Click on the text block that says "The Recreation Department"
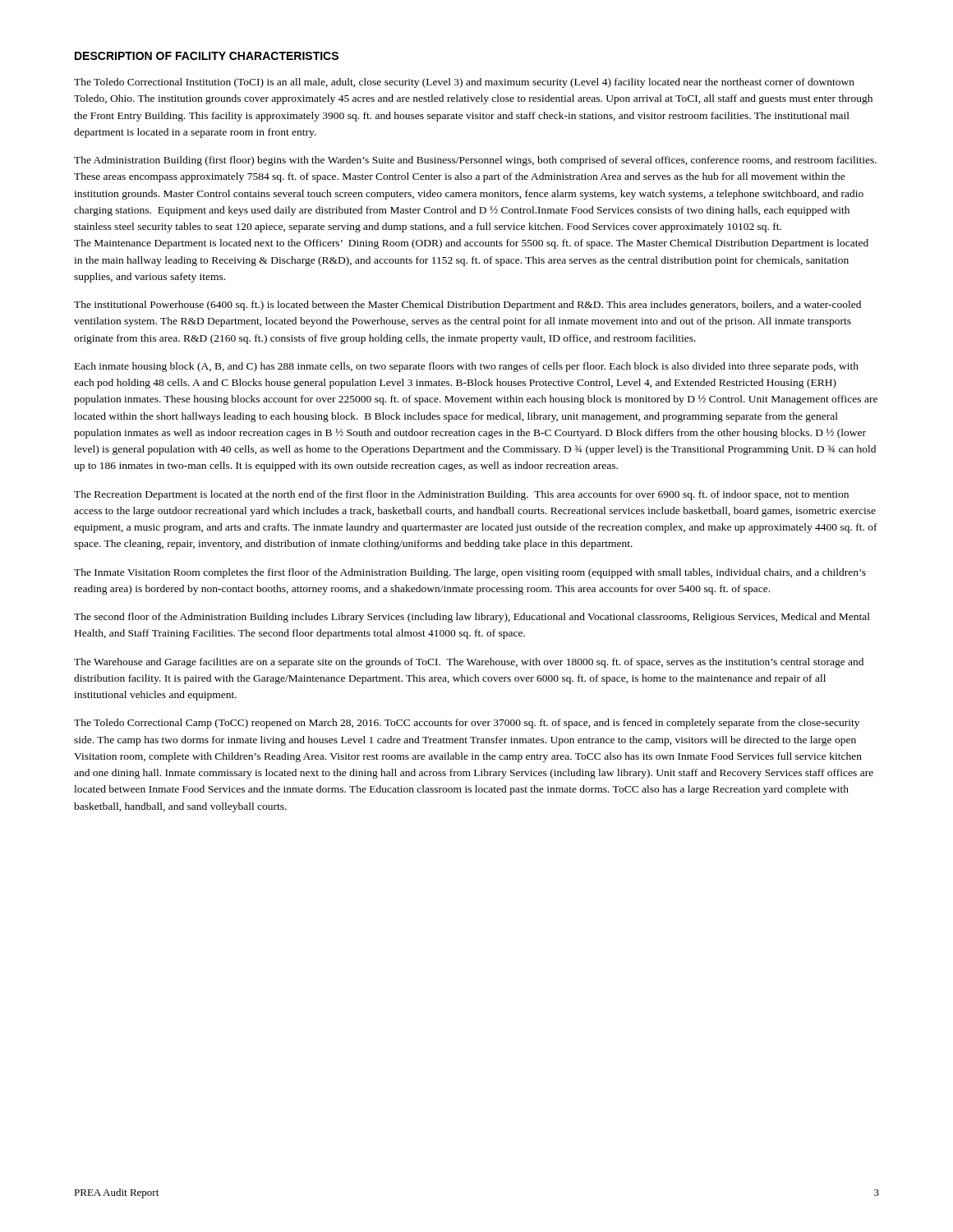 pos(475,519)
